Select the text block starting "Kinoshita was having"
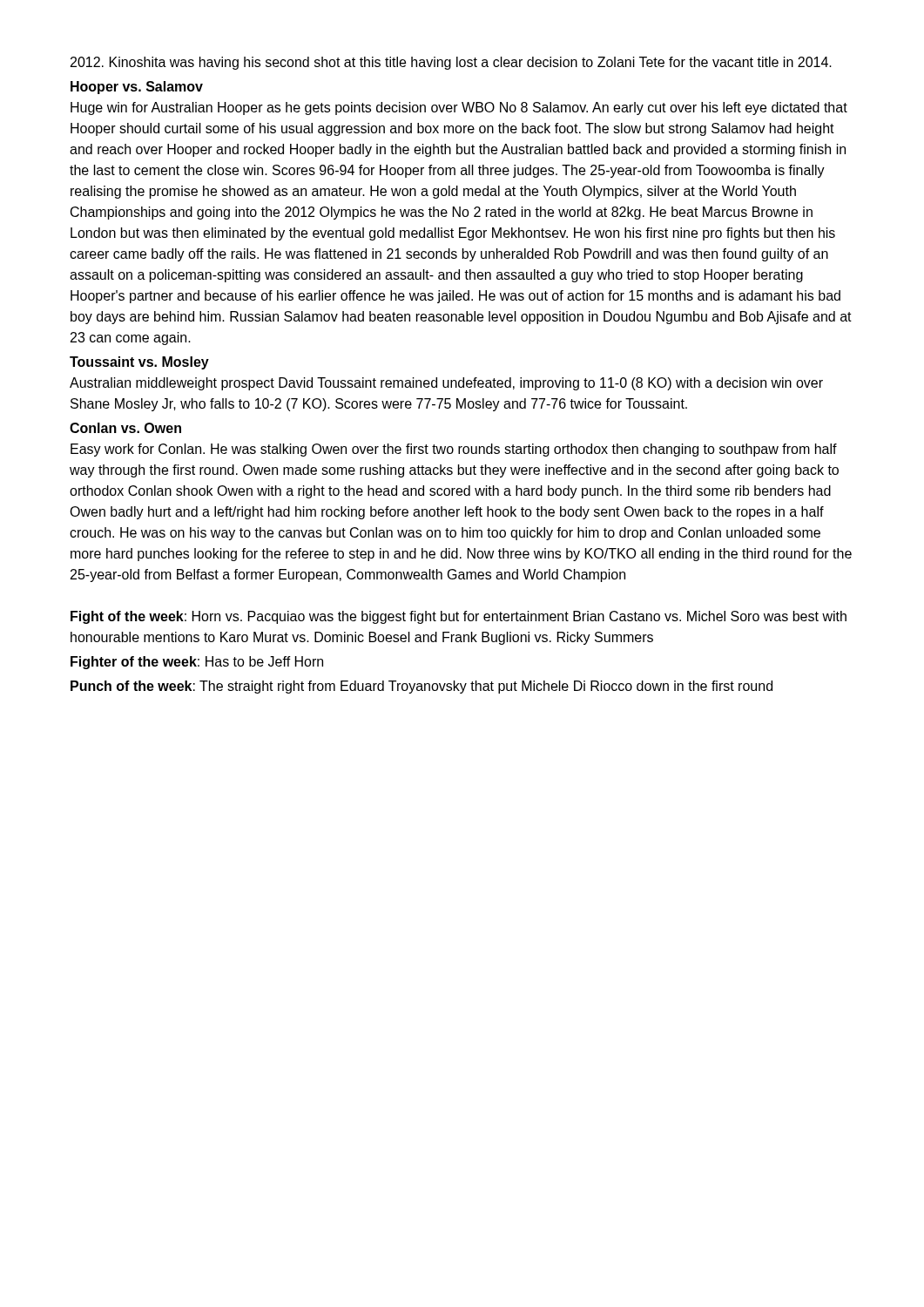The image size is (924, 1307). [462, 63]
